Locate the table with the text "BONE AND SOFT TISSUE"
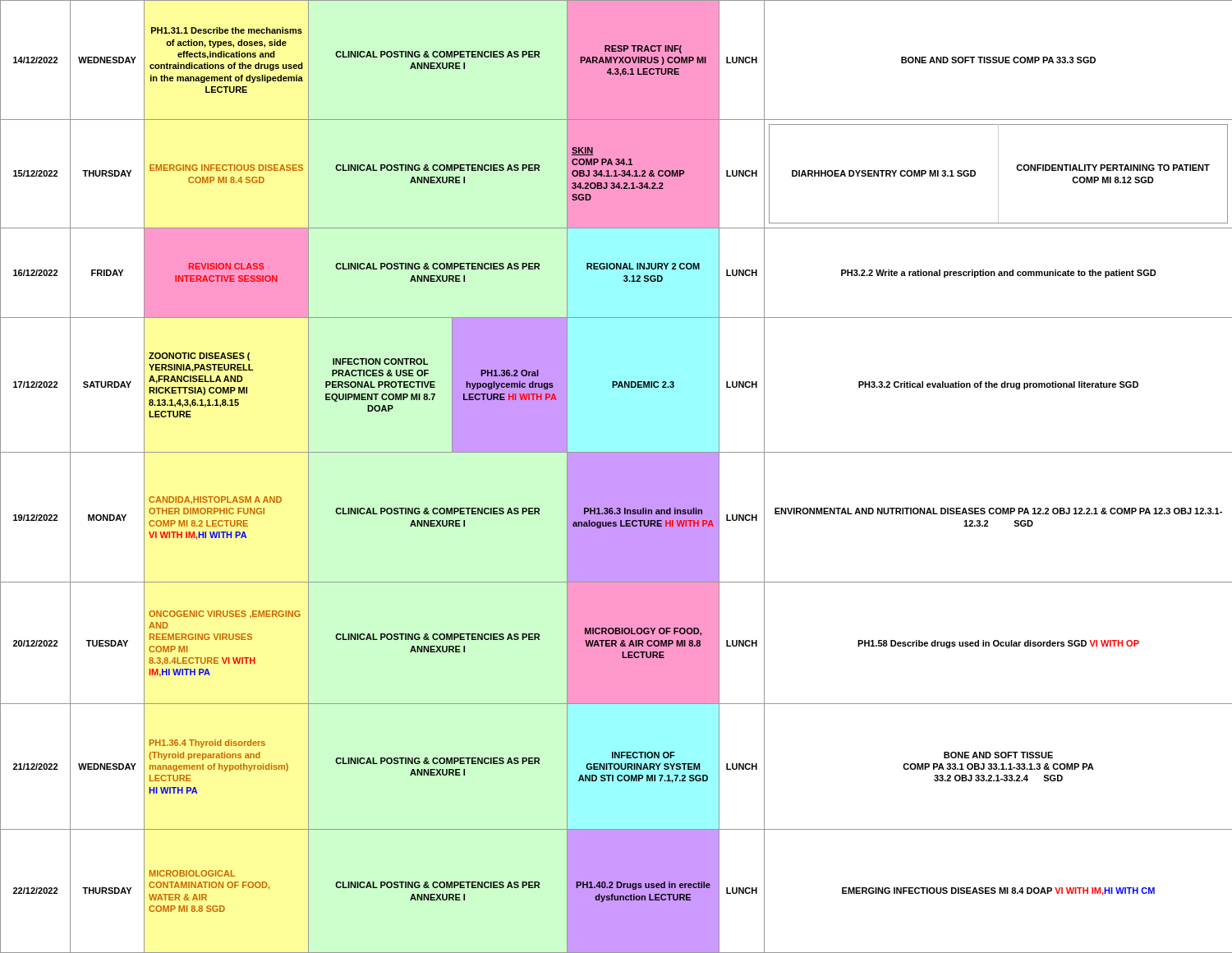The image size is (1232, 953). [616, 476]
